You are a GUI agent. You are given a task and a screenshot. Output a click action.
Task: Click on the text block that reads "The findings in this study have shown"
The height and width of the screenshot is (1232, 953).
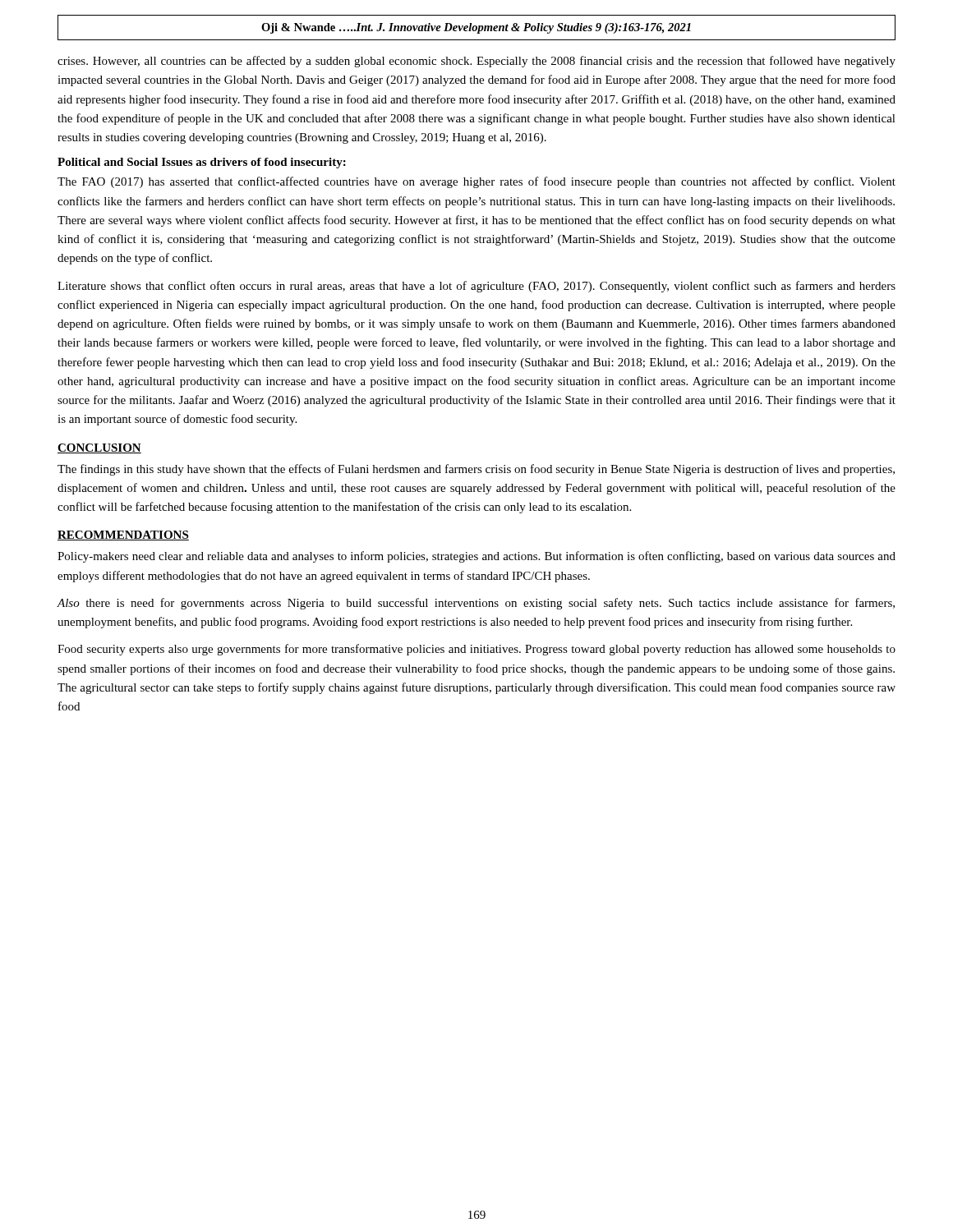[476, 488]
